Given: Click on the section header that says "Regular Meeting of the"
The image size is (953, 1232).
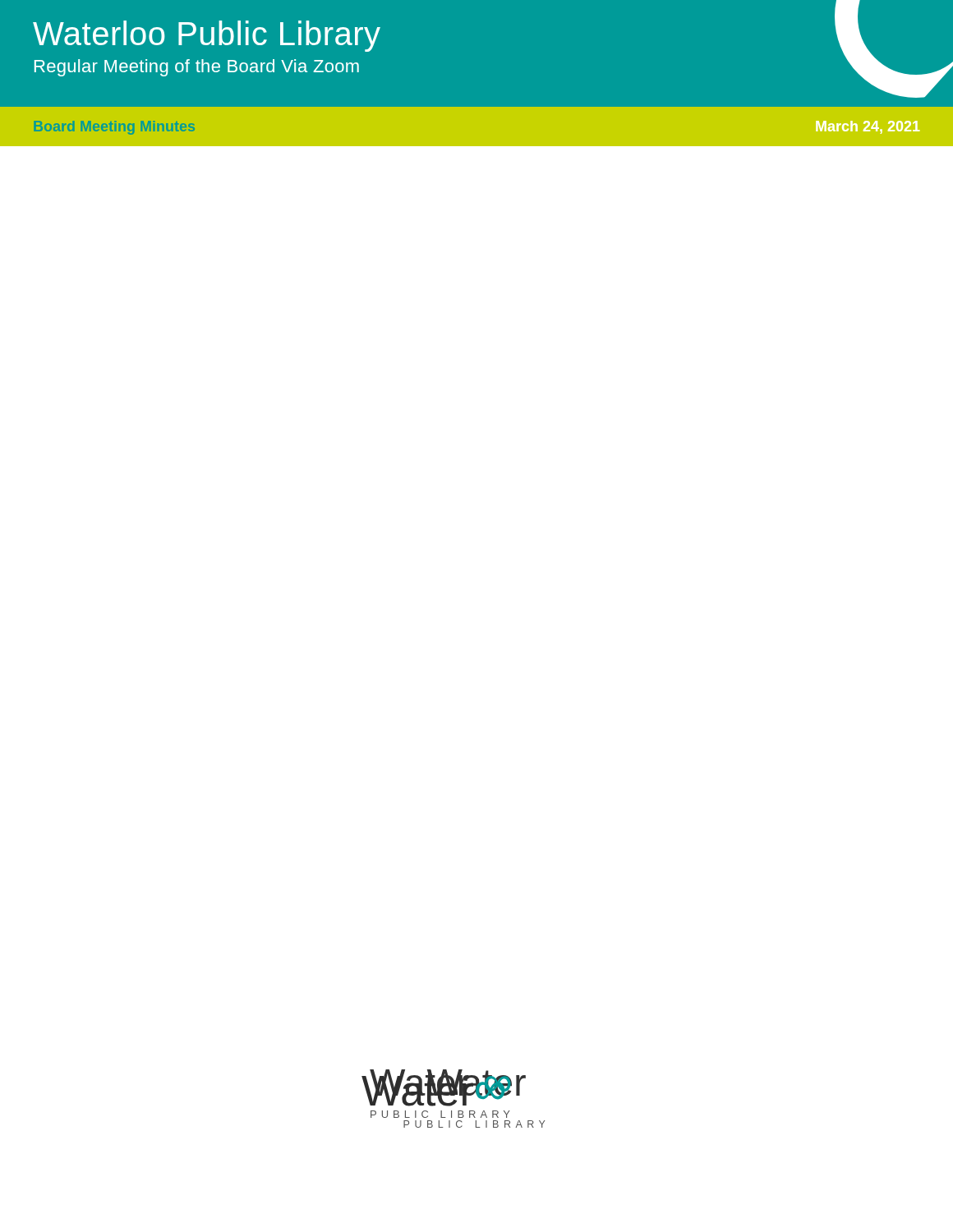Looking at the screenshot, I should pos(197,66).
